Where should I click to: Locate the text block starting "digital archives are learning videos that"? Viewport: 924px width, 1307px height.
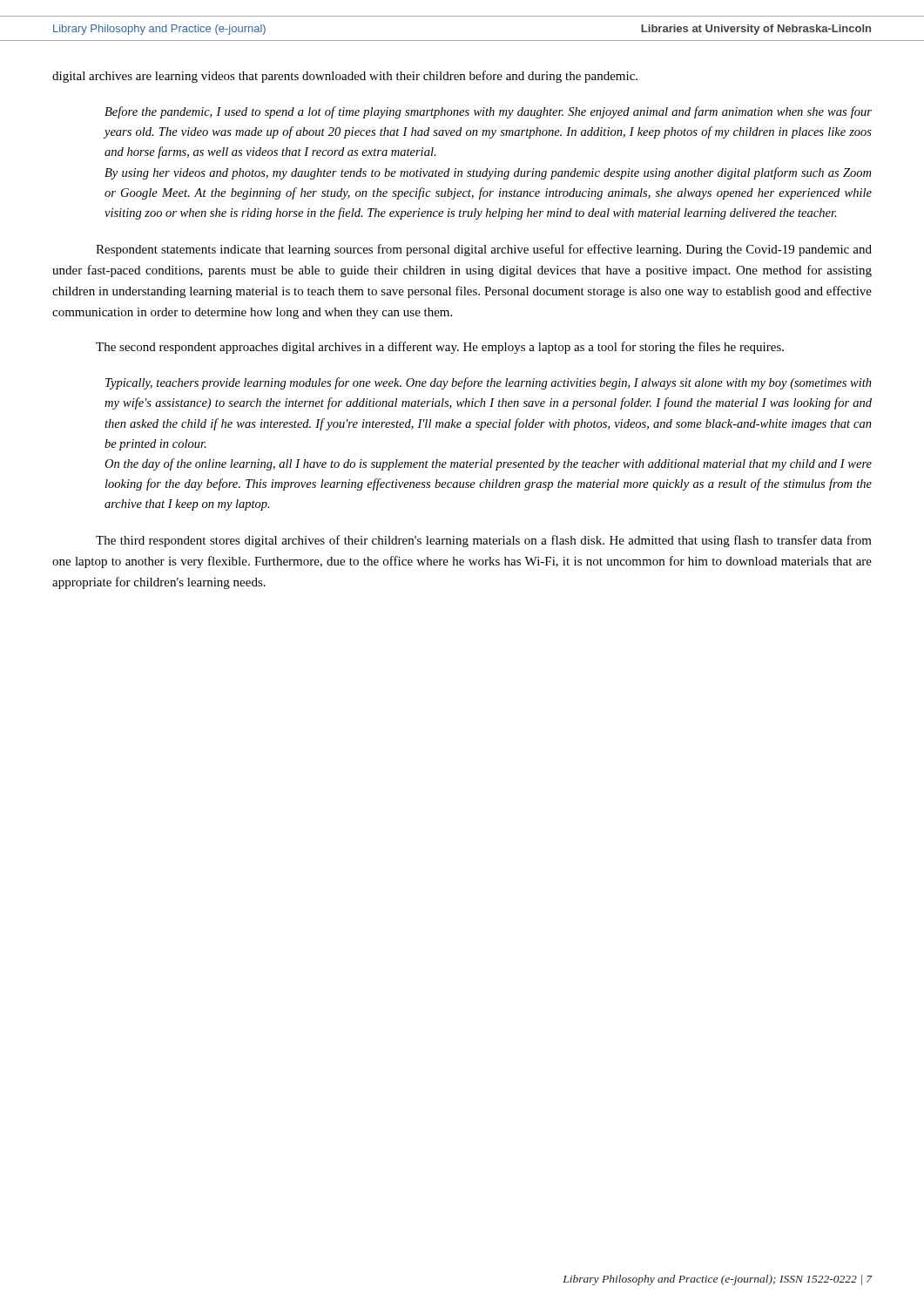[x=462, y=76]
